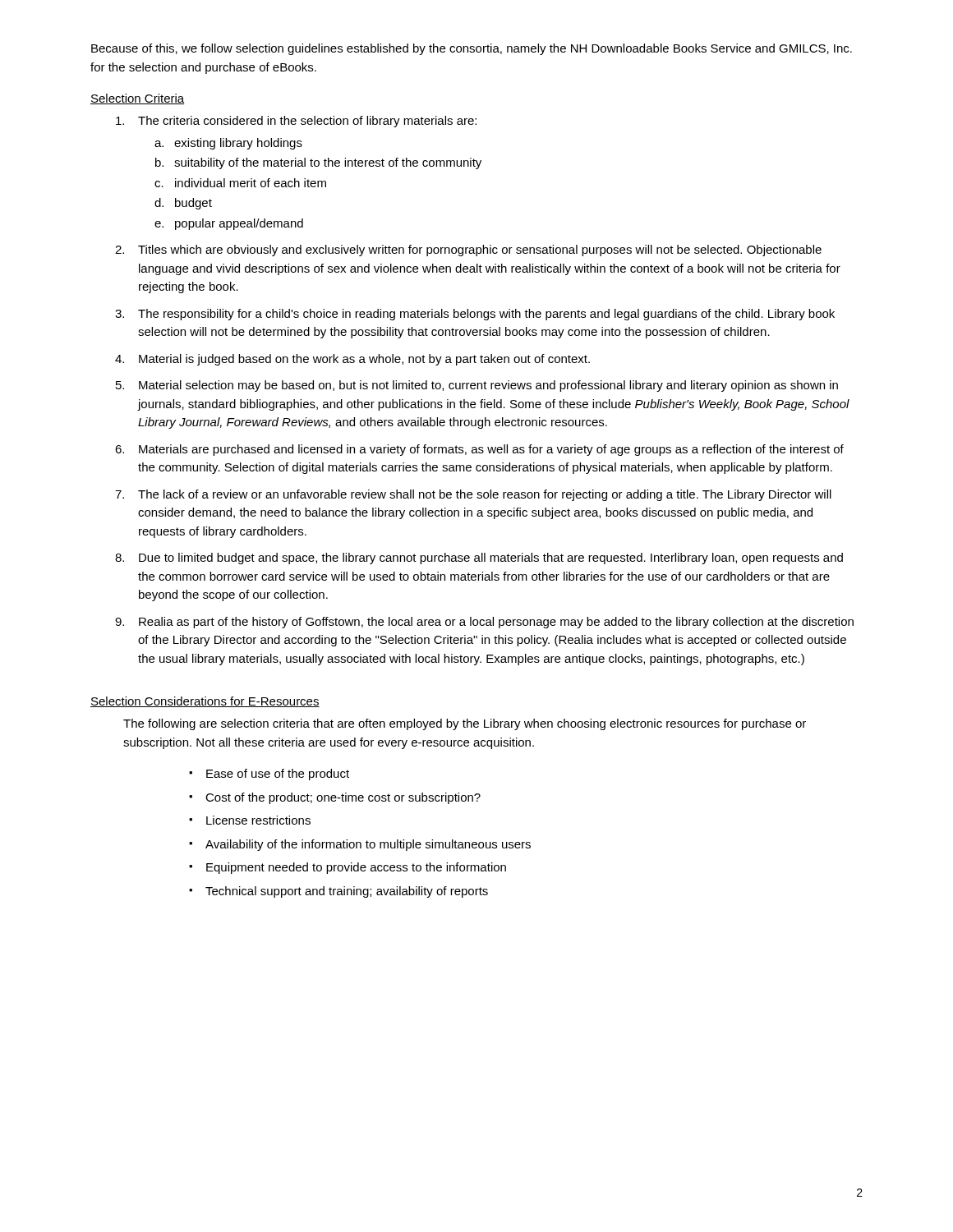The height and width of the screenshot is (1232, 953).
Task: Select the list item with the text "Material selection may be based"
Action: point(493,403)
